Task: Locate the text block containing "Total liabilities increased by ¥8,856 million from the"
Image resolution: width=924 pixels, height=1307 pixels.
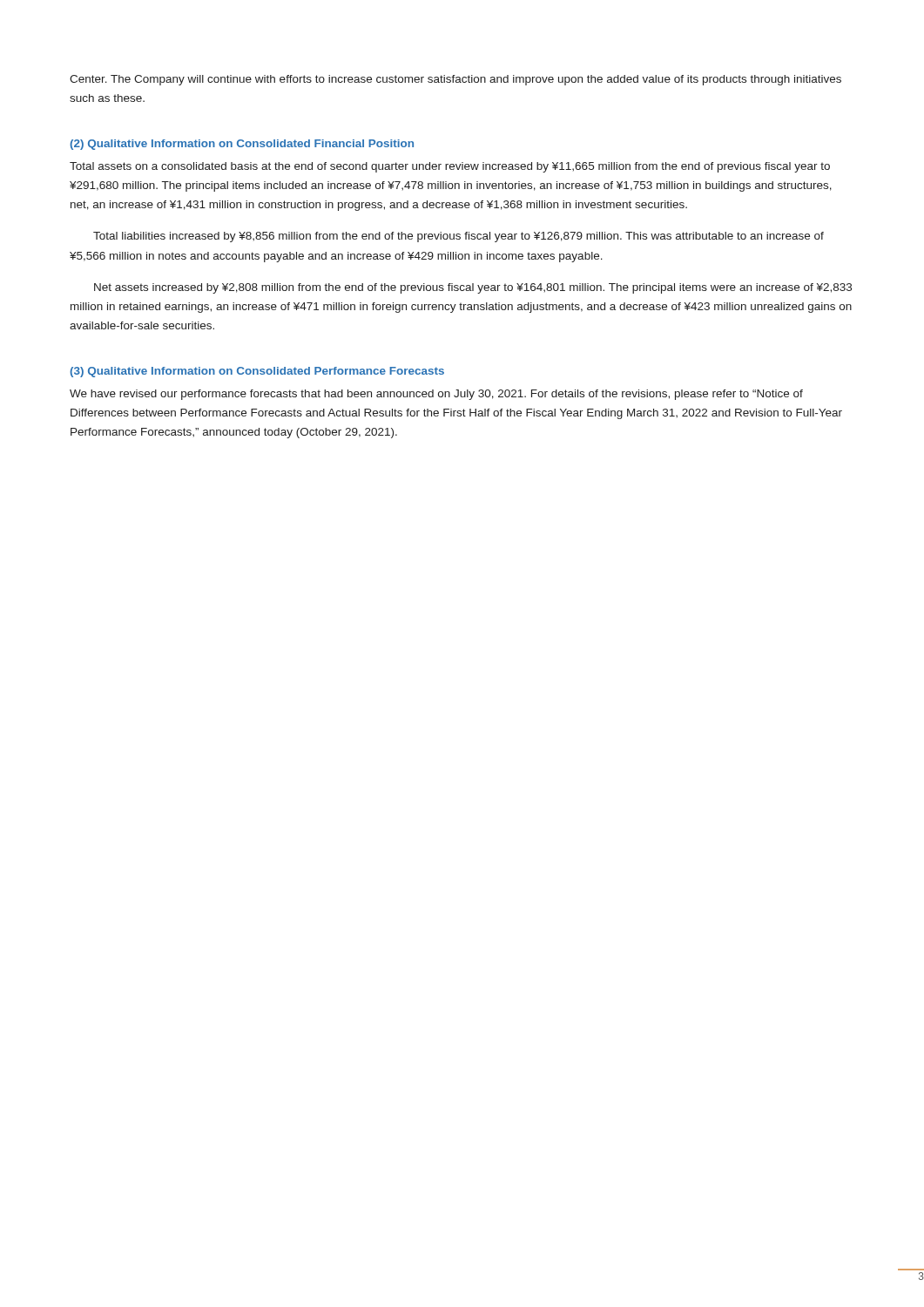Action: (462, 246)
